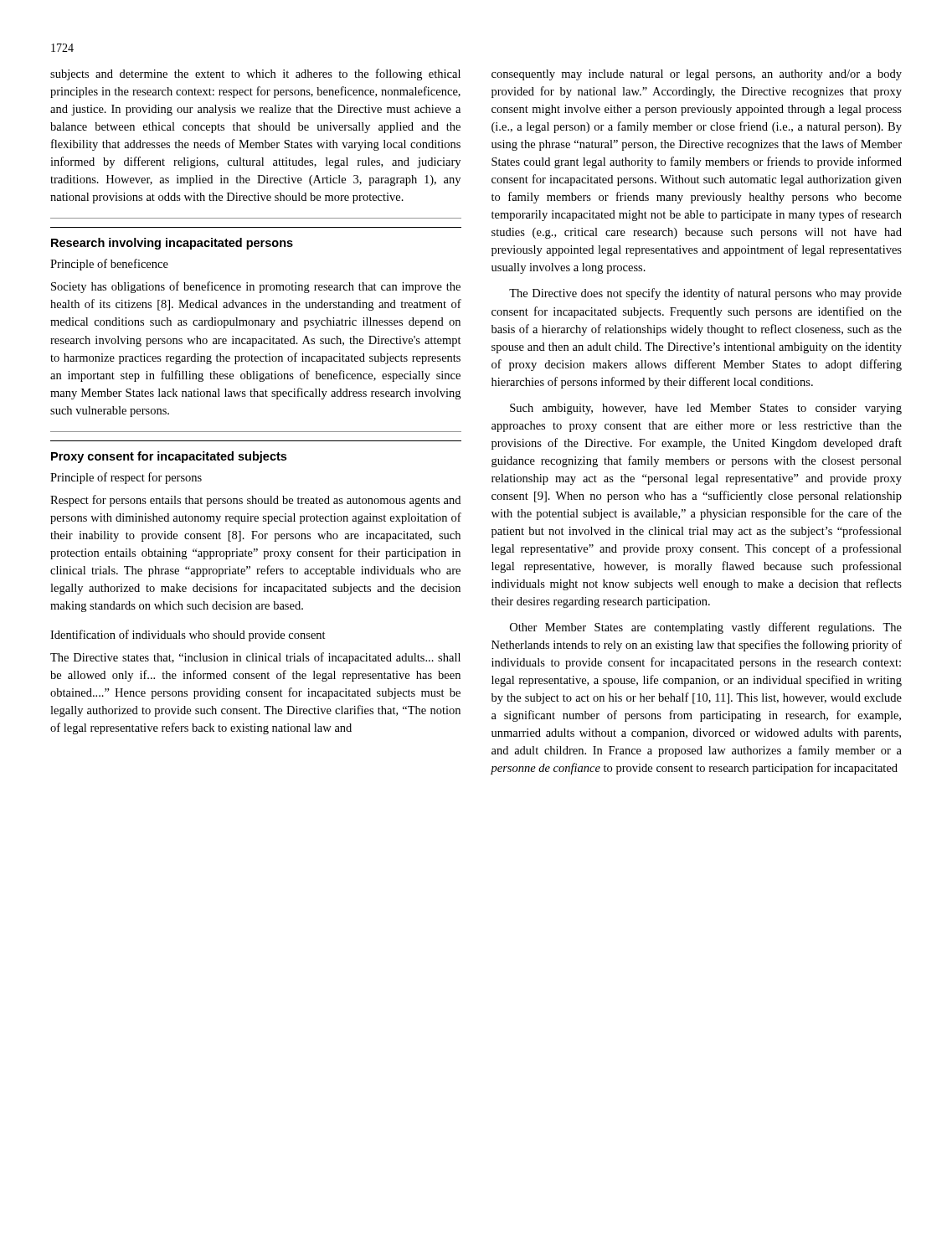Click where it says "Principle of beneficence"
This screenshot has height=1256, width=952.
[109, 264]
